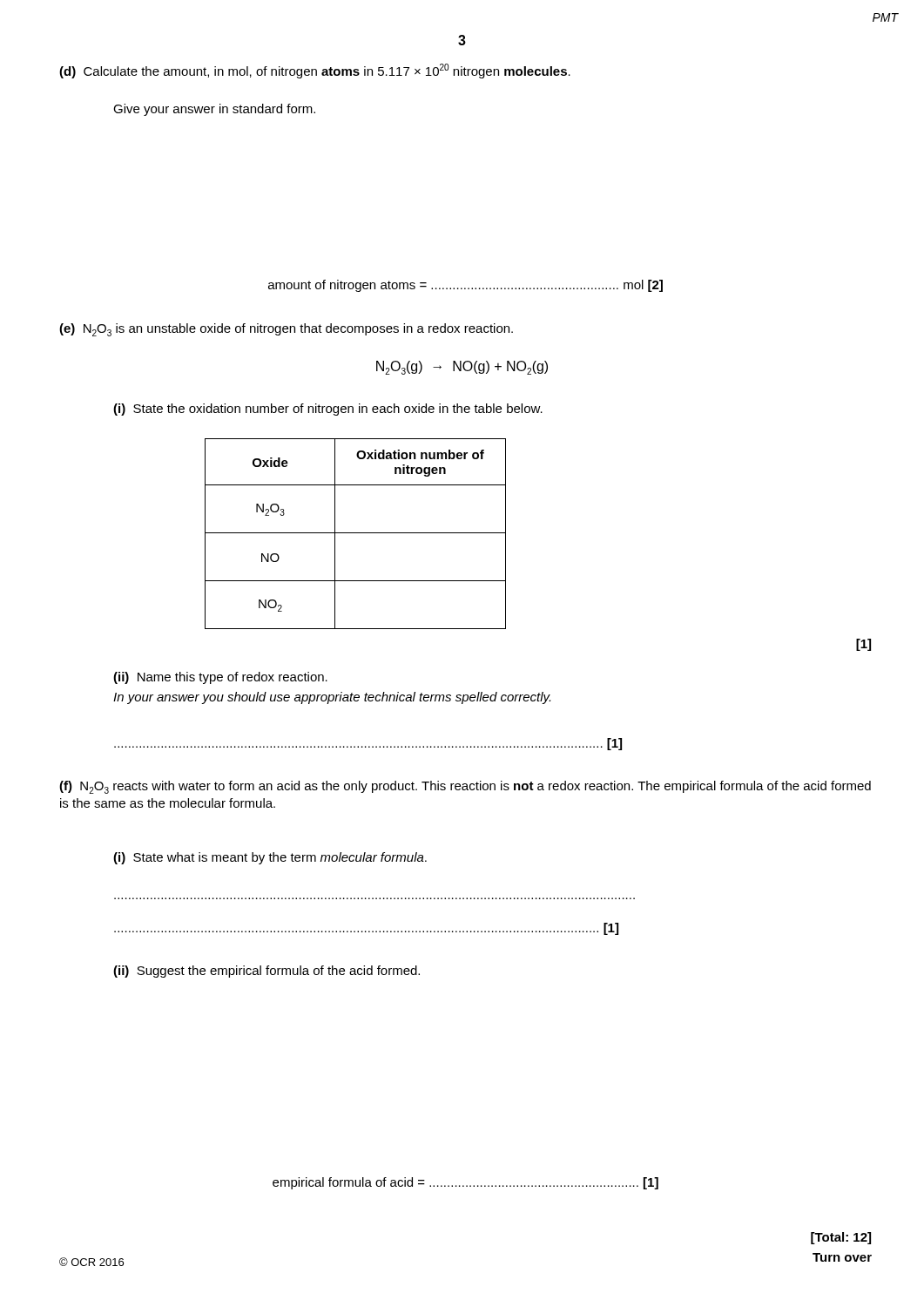Find the block on this page that starts "(i) State what is meant"

(270, 857)
